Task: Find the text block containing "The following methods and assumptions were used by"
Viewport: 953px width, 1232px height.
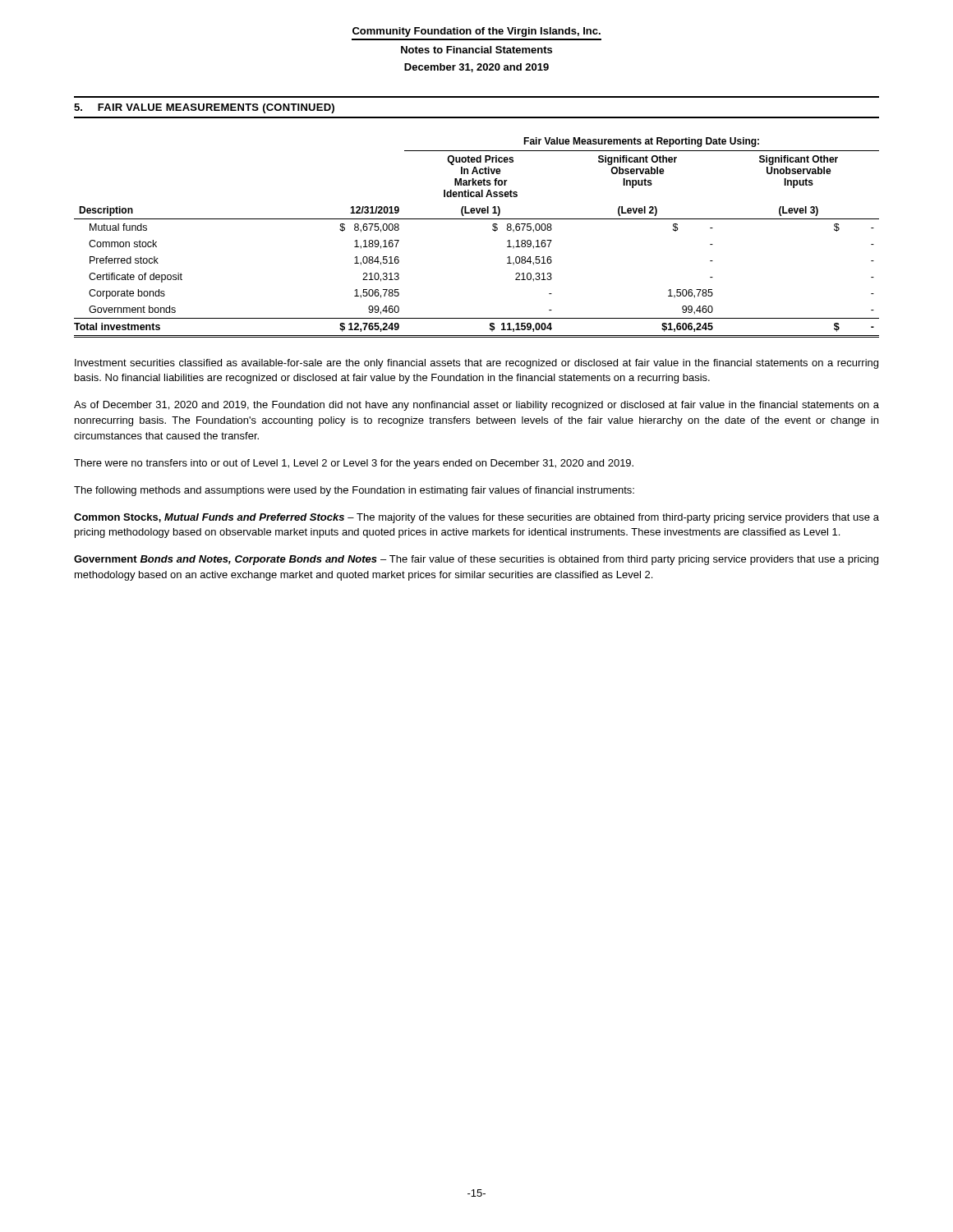Action: (x=354, y=490)
